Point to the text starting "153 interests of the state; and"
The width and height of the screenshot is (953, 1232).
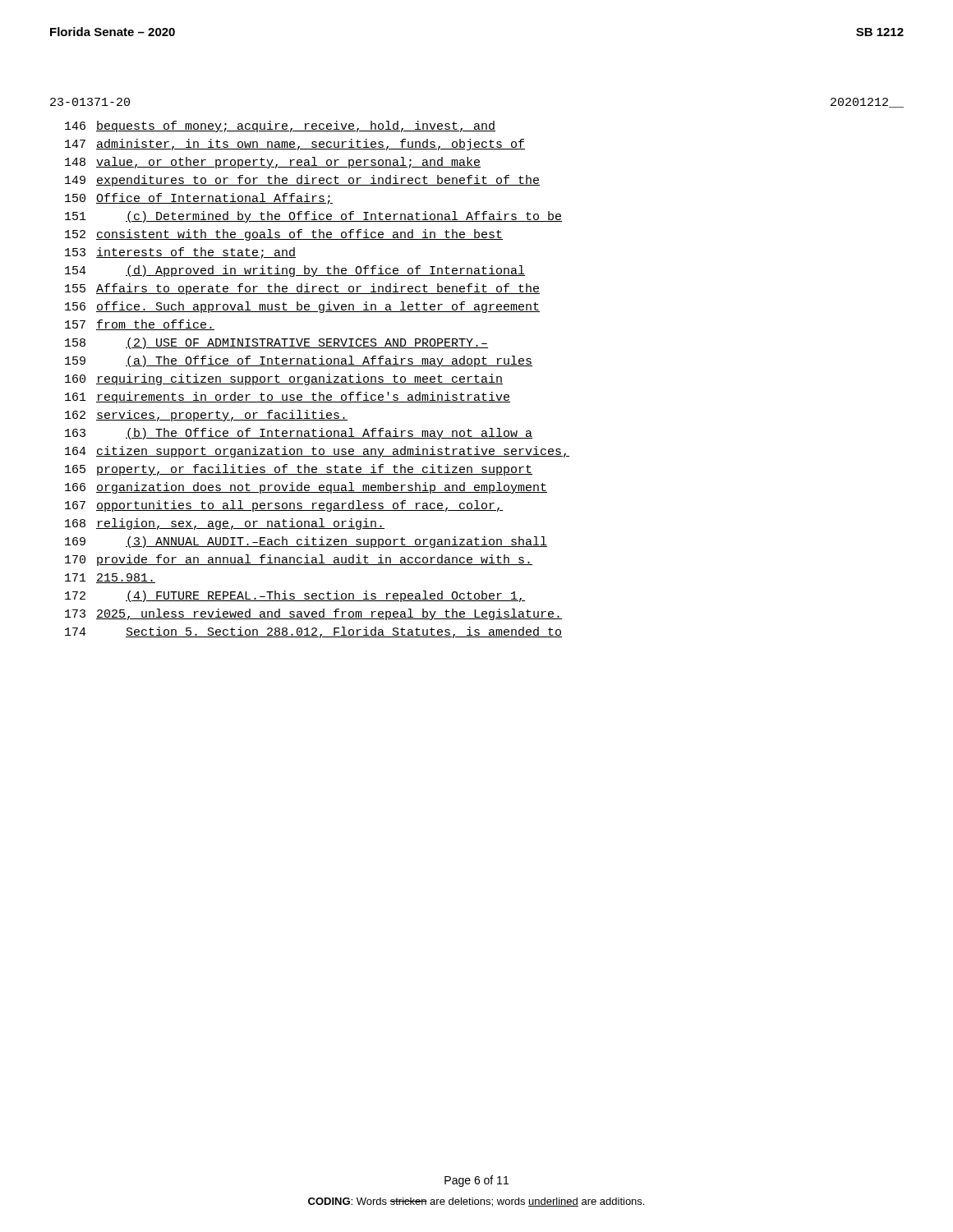[x=180, y=253]
